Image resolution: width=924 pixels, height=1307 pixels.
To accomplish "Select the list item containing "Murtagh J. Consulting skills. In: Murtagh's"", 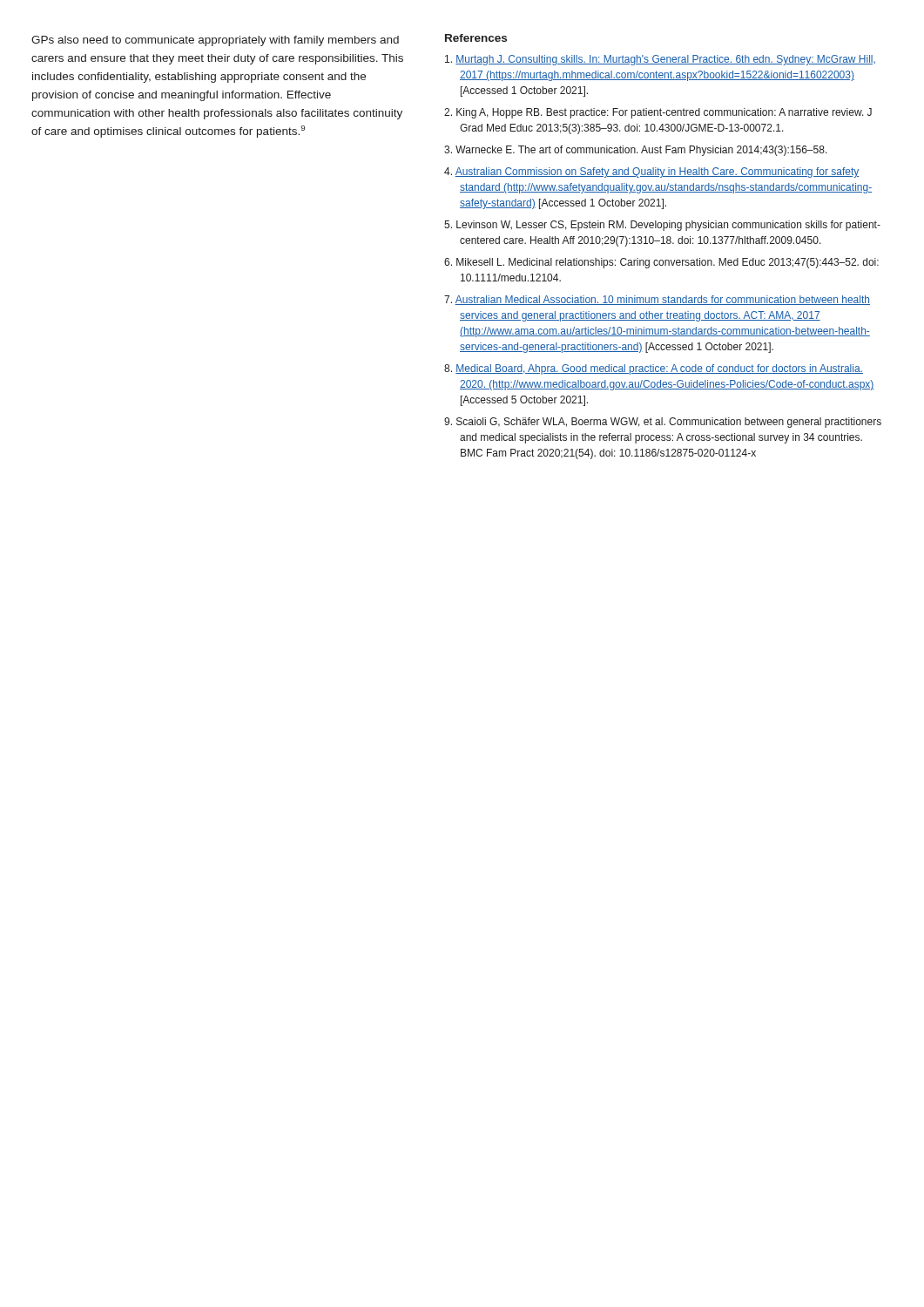I will click(x=660, y=75).
